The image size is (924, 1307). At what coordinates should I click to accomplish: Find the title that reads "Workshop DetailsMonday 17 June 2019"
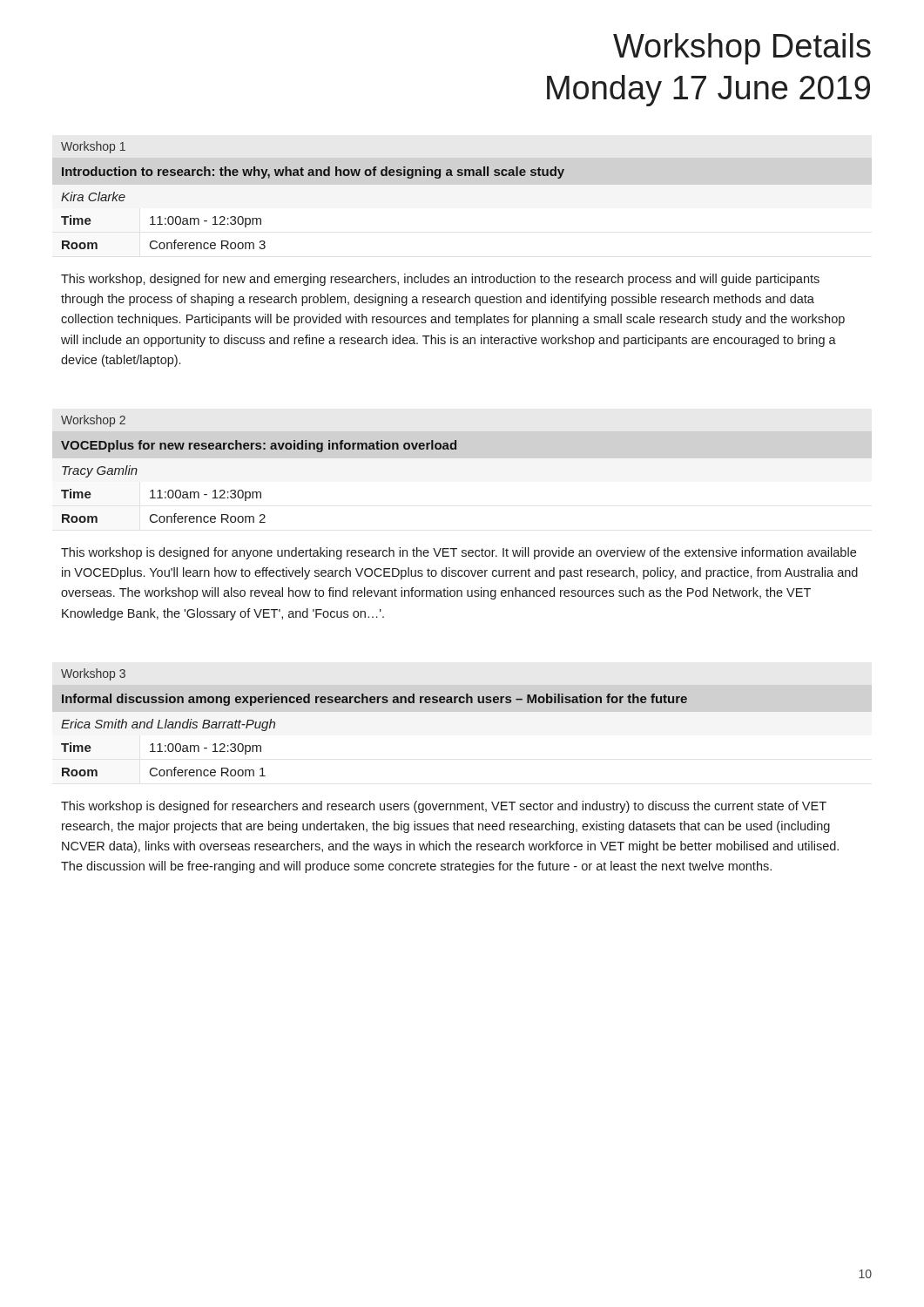(x=708, y=68)
